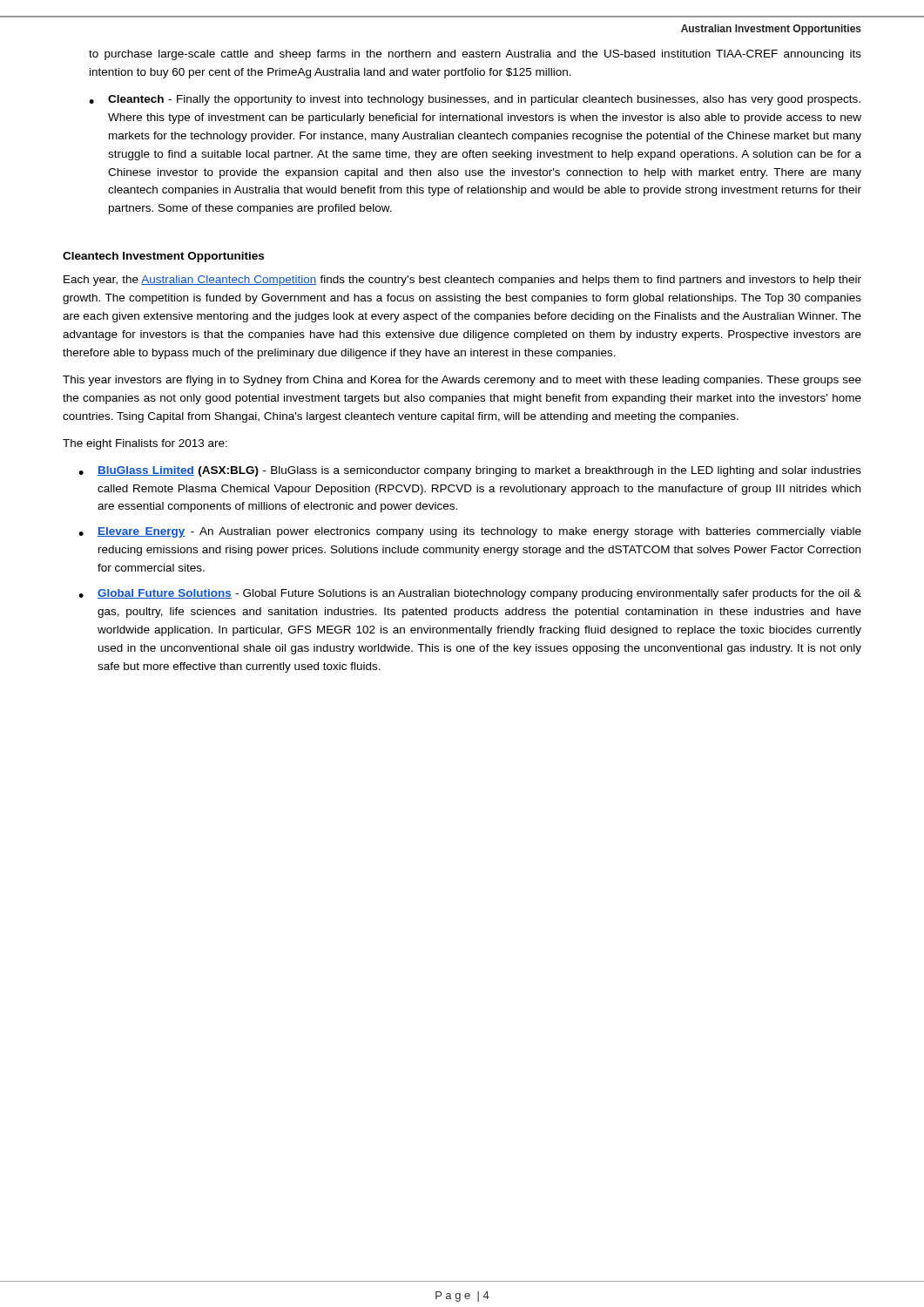Select the text block that reads "Each year, the Australian Cleantech Competition finds the"
The height and width of the screenshot is (1307, 924).
[462, 316]
